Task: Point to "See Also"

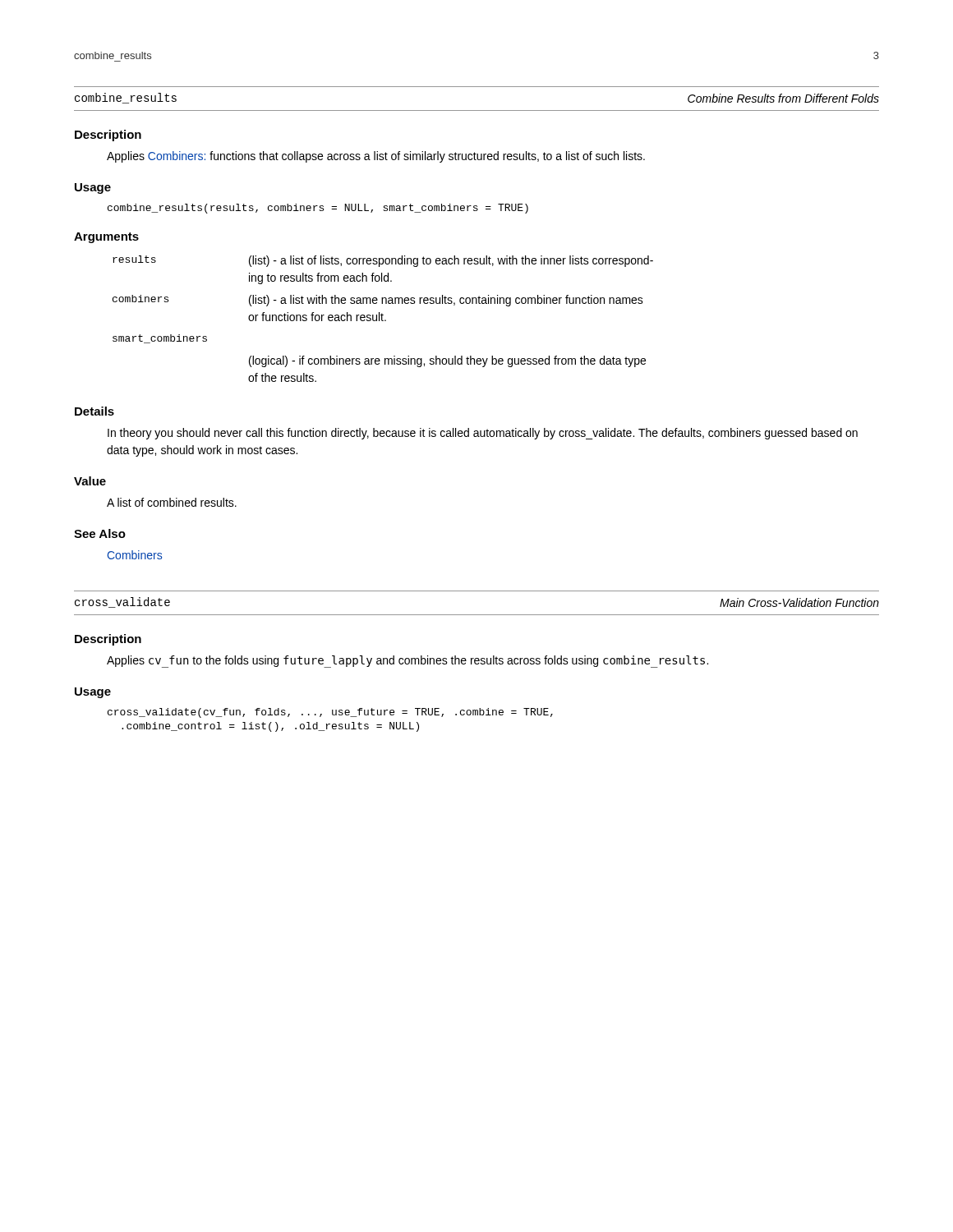Action: coord(100,533)
